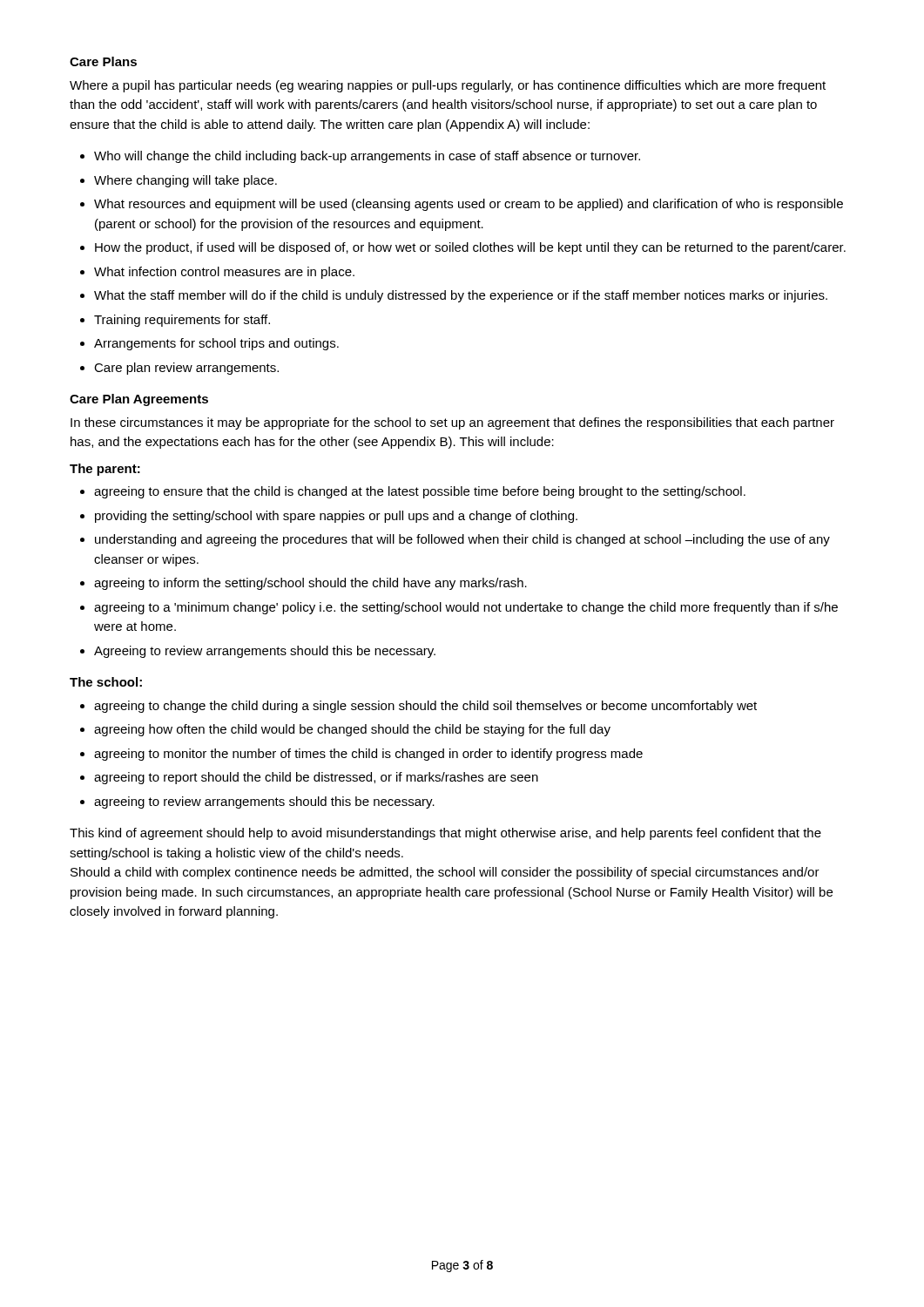Point to the text block starting "This kind of agreement should help to"
The image size is (924, 1307).
[x=451, y=872]
